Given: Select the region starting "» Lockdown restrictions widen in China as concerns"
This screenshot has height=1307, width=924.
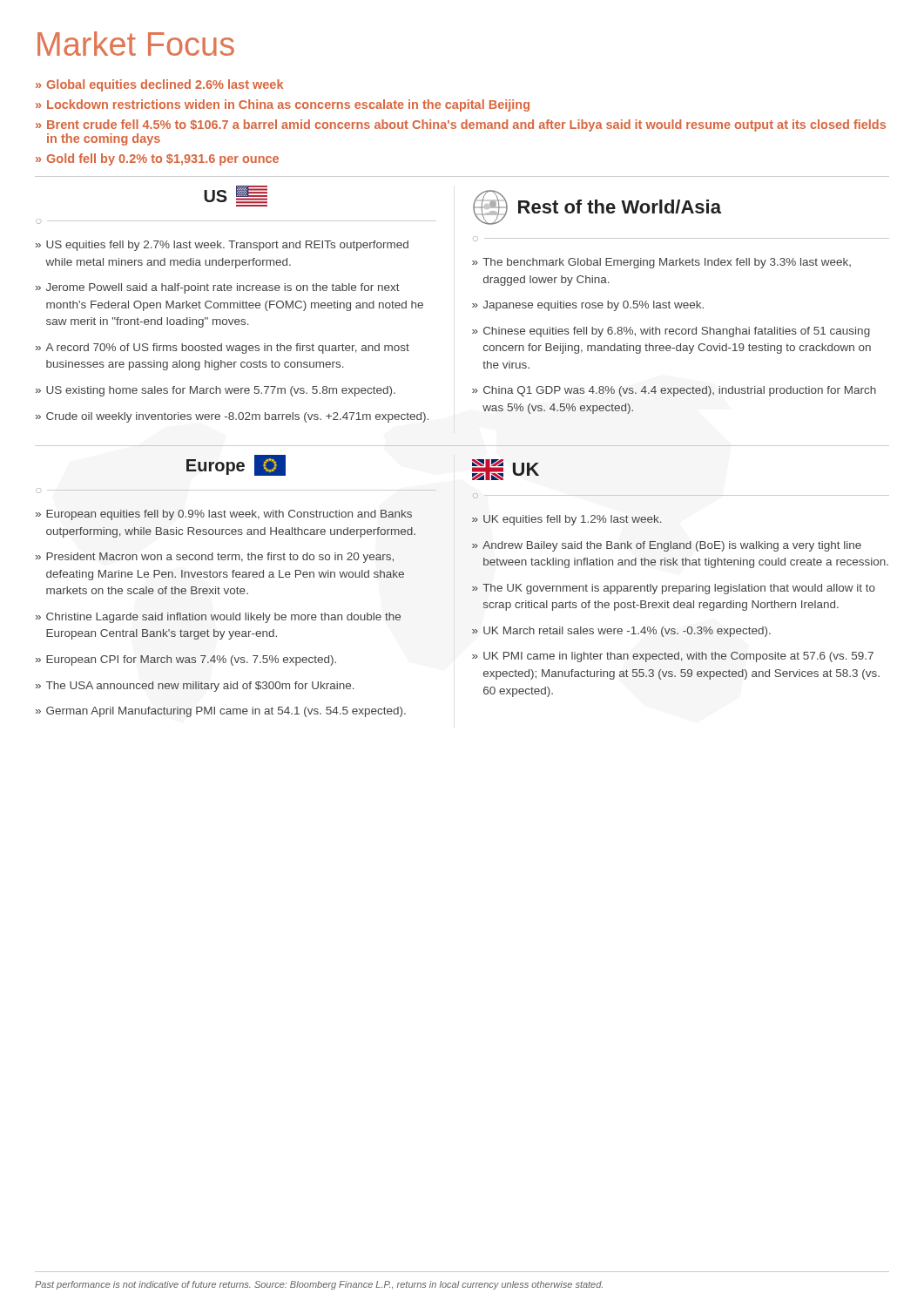Looking at the screenshot, I should point(283,105).
